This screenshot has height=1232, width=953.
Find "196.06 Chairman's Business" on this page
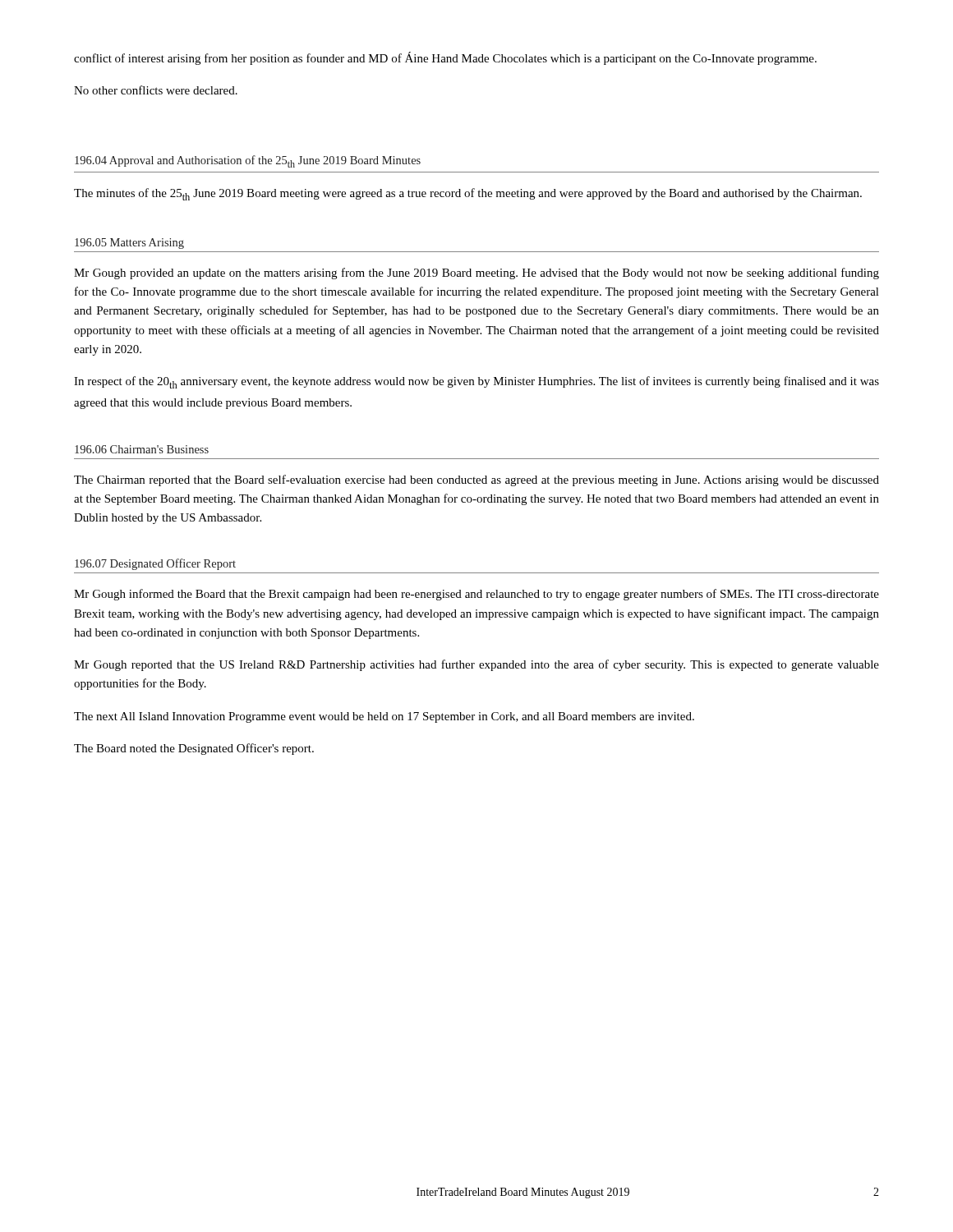pos(141,449)
